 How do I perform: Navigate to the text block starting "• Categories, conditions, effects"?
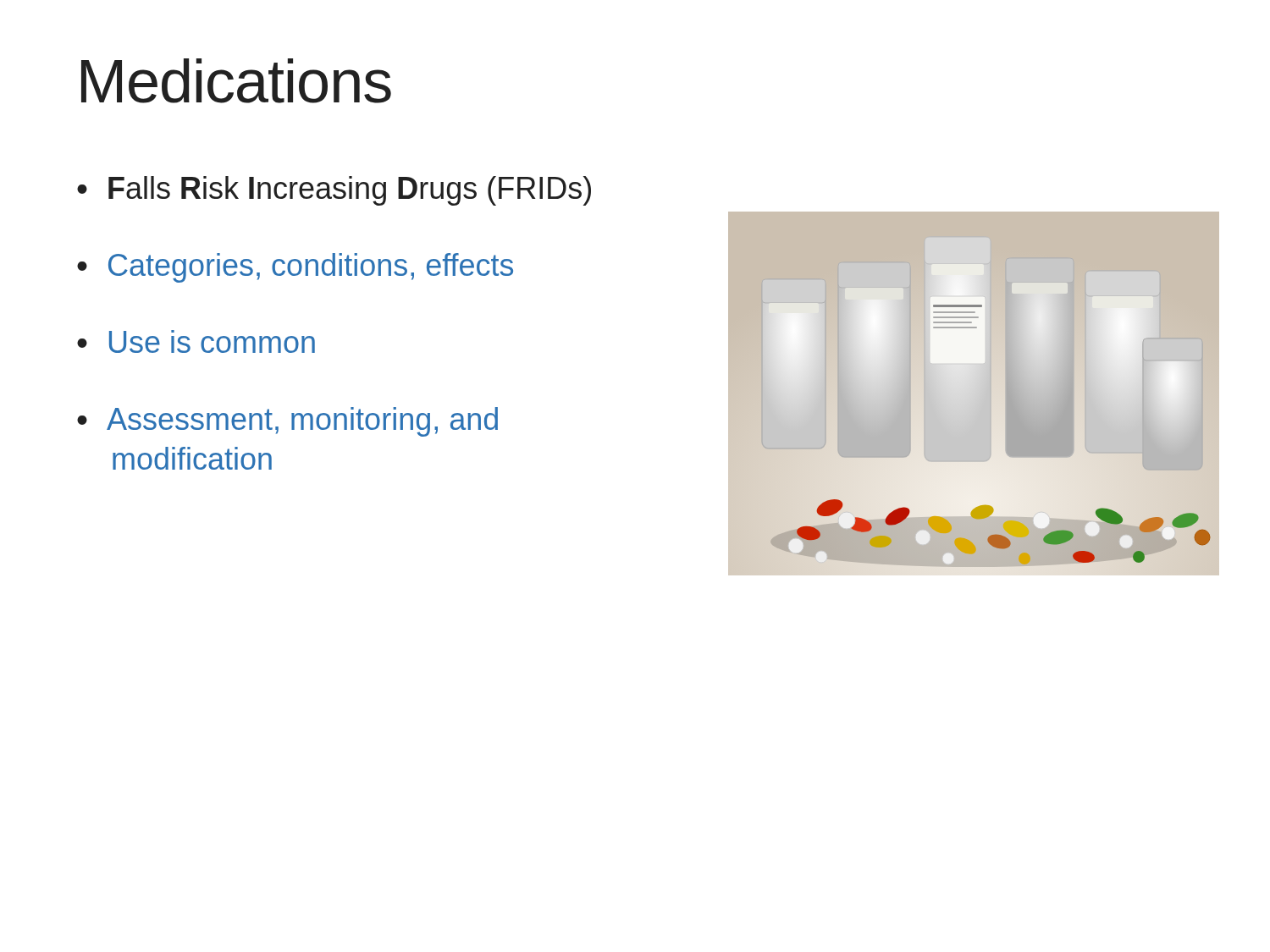pos(295,267)
